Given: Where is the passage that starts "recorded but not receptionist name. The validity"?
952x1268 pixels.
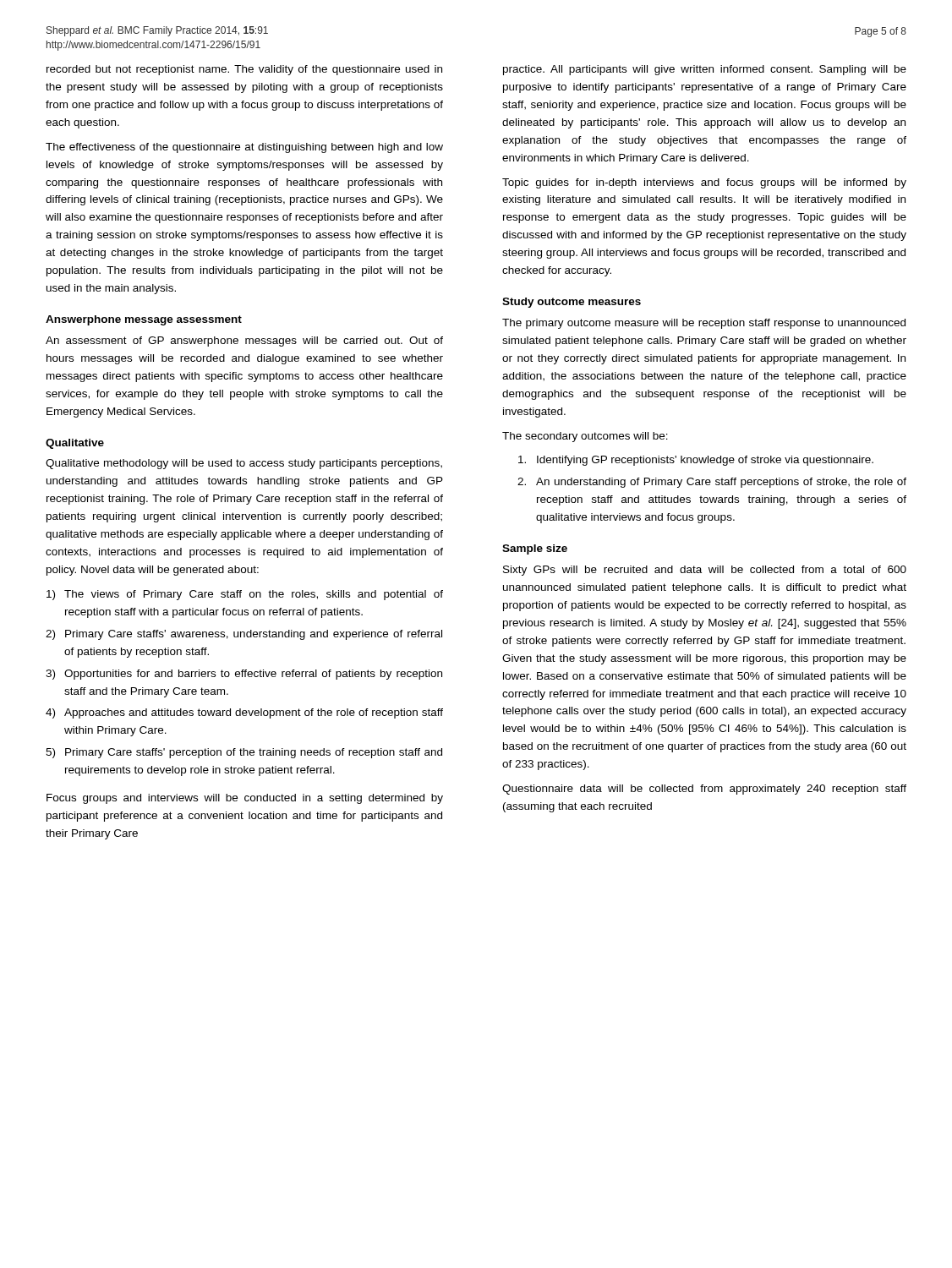Looking at the screenshot, I should pyautogui.click(x=244, y=96).
